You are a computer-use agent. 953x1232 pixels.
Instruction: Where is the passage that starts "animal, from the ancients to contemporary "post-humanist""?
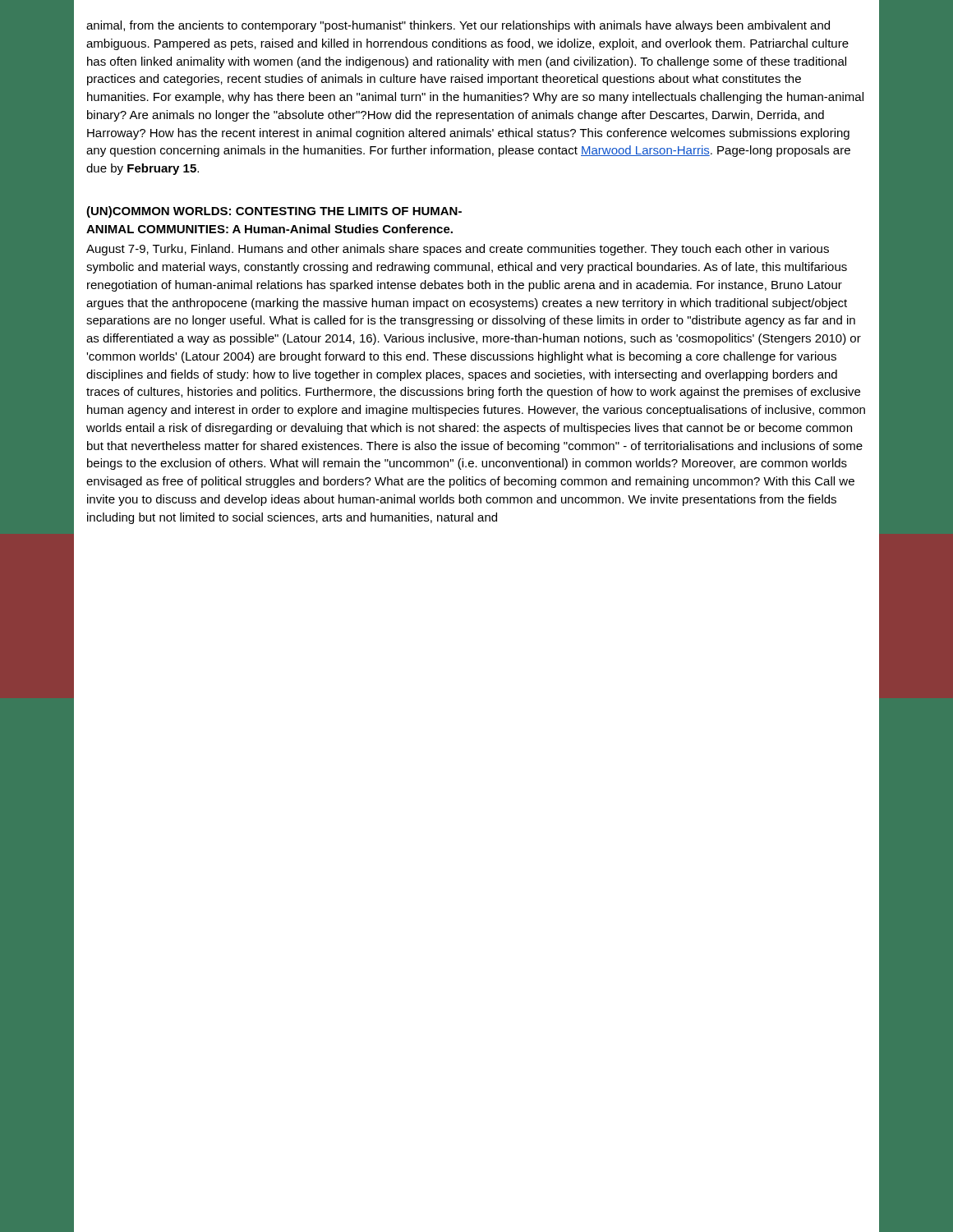tap(475, 97)
